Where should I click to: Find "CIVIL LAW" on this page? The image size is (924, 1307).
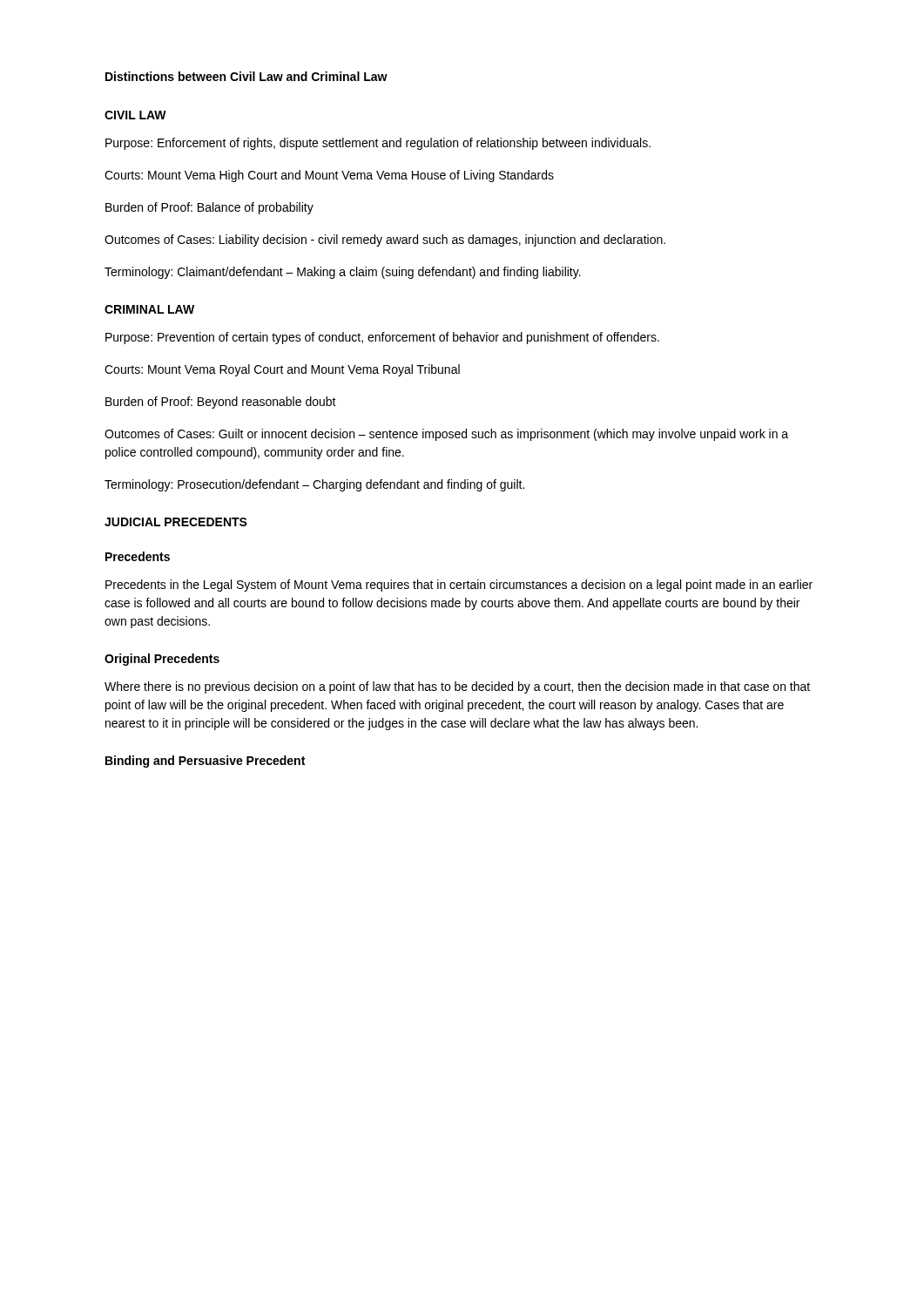point(135,115)
